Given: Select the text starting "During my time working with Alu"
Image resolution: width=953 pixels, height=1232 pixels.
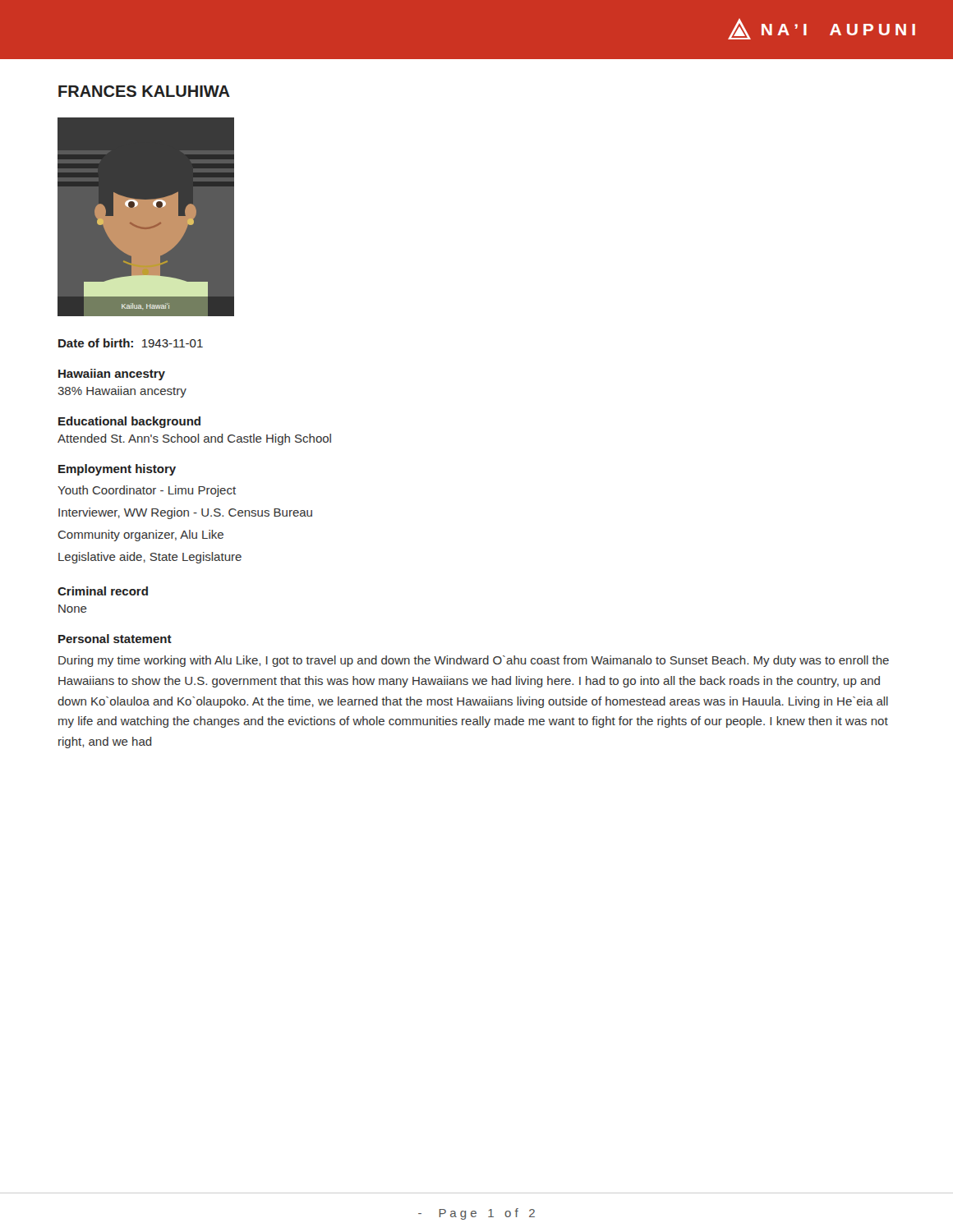Looking at the screenshot, I should point(473,701).
